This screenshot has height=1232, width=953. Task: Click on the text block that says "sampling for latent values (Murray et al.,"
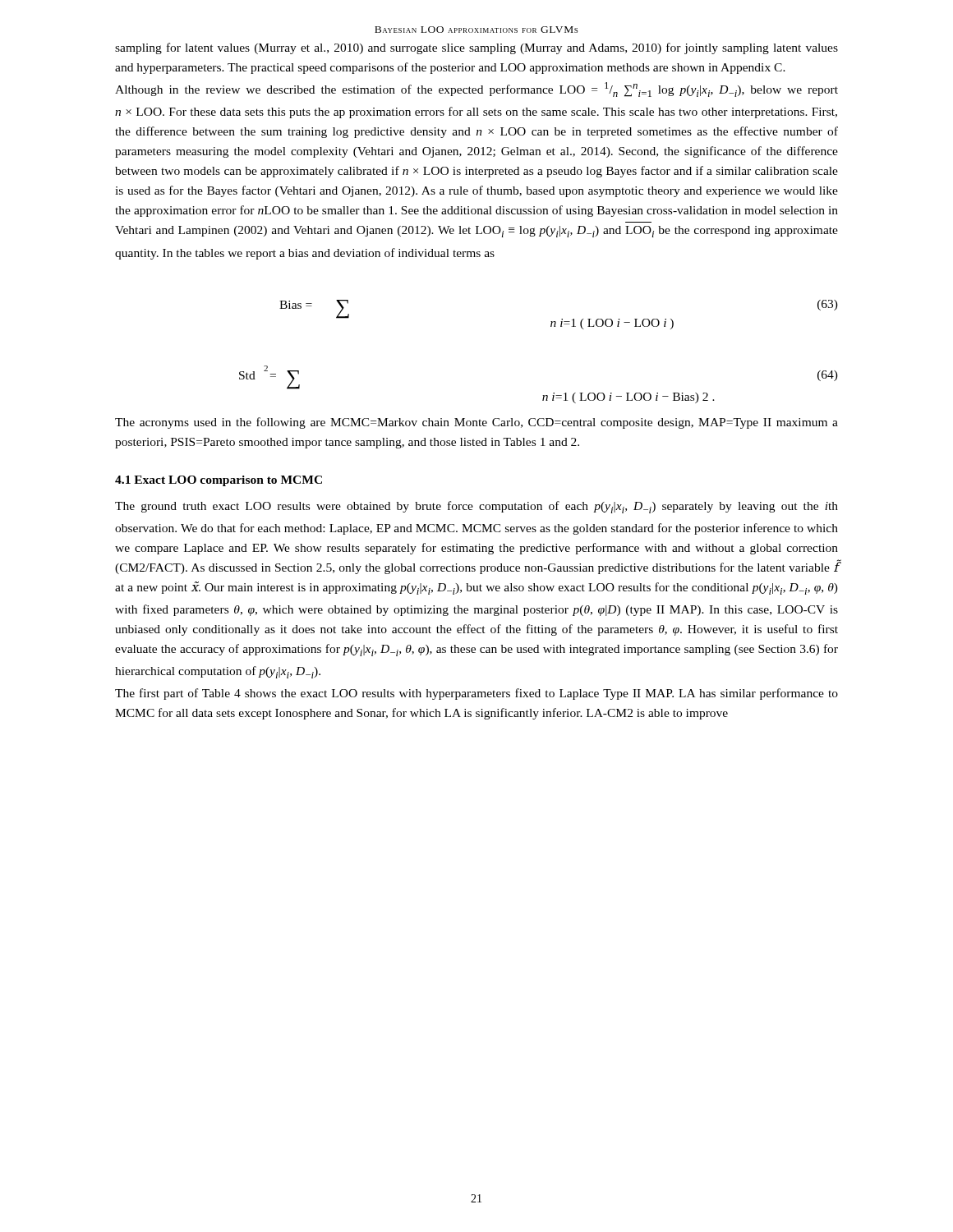[476, 58]
